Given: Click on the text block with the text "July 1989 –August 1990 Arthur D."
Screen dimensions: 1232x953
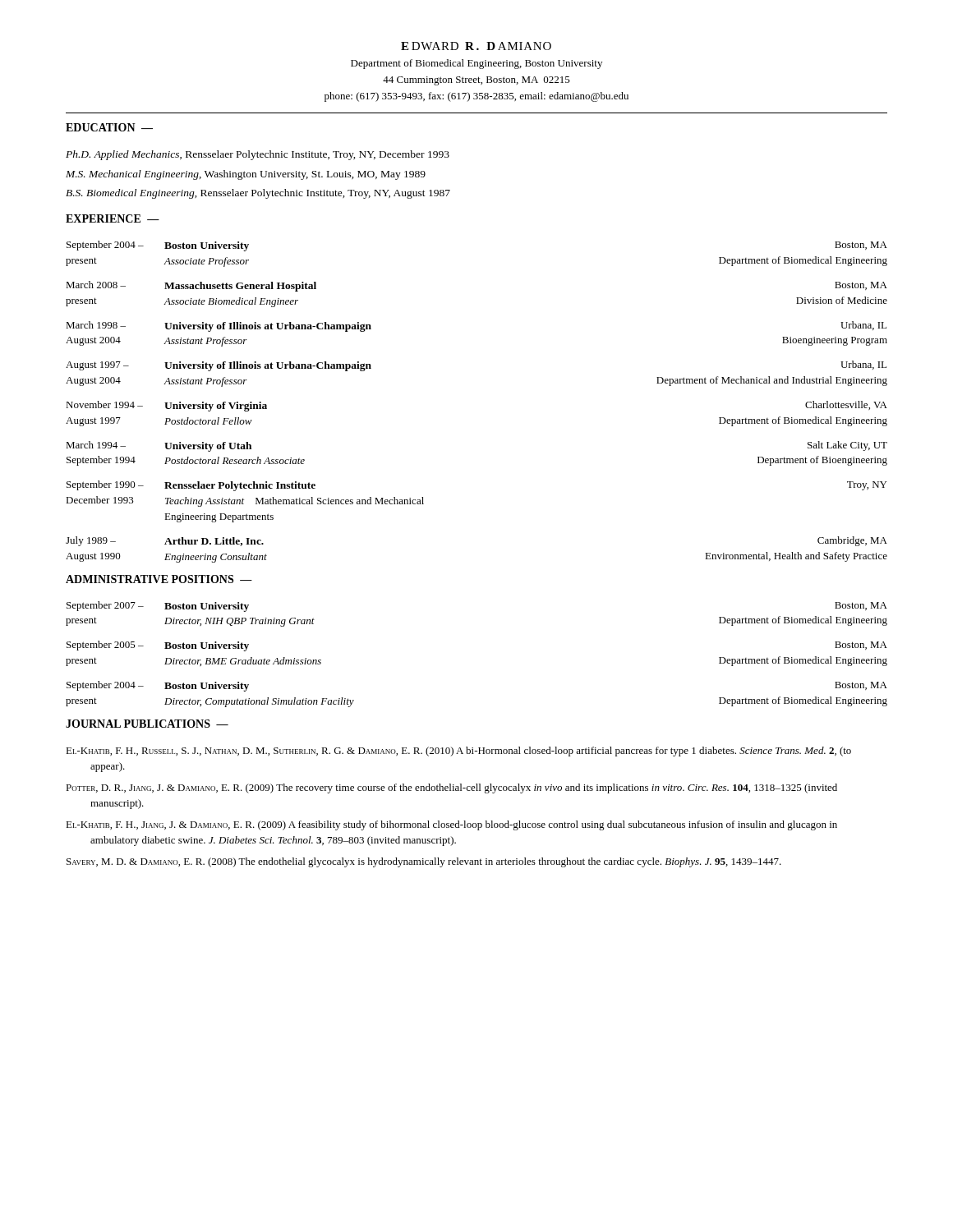Looking at the screenshot, I should point(89,541).
